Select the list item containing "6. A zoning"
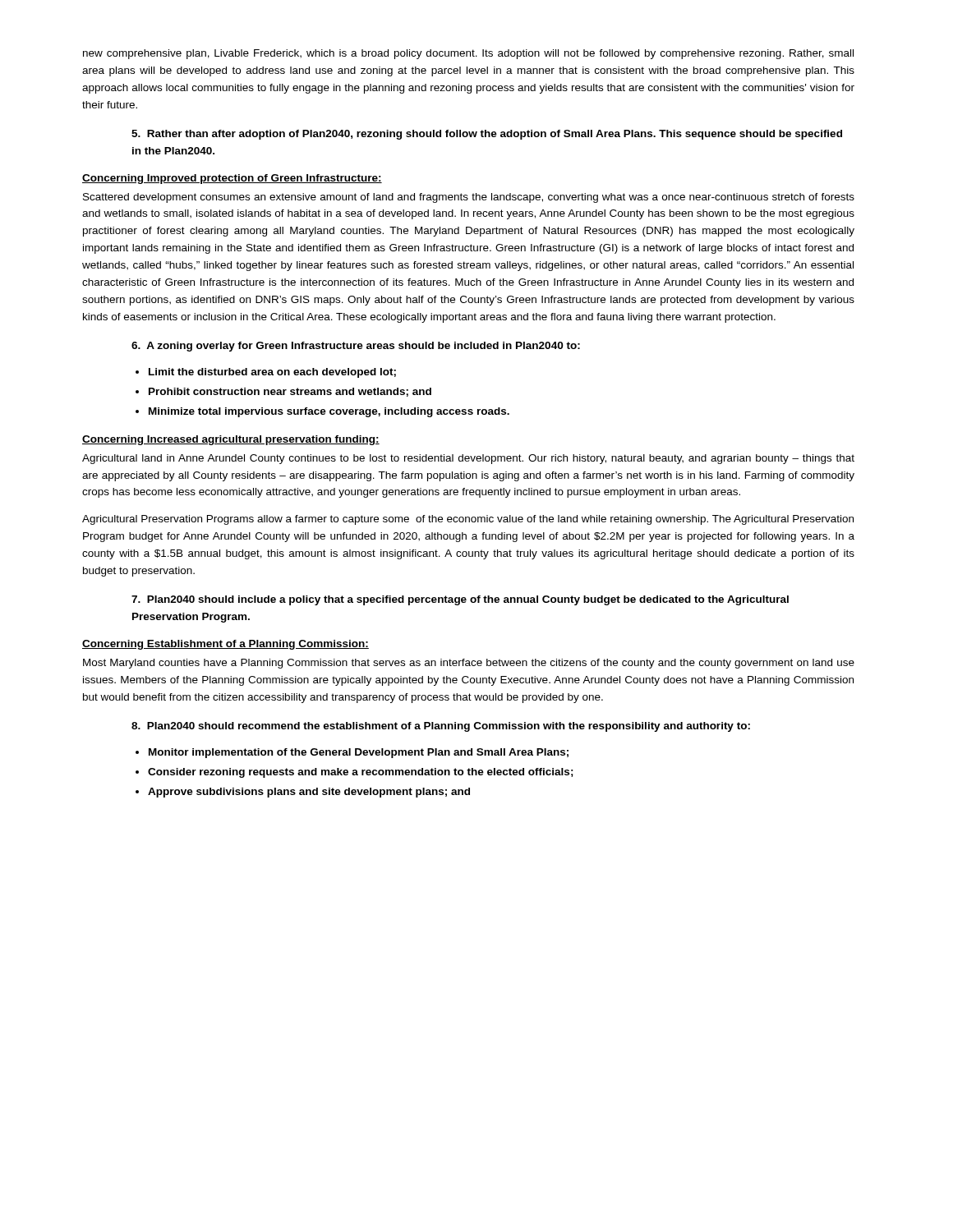The width and height of the screenshot is (953, 1232). tap(356, 345)
